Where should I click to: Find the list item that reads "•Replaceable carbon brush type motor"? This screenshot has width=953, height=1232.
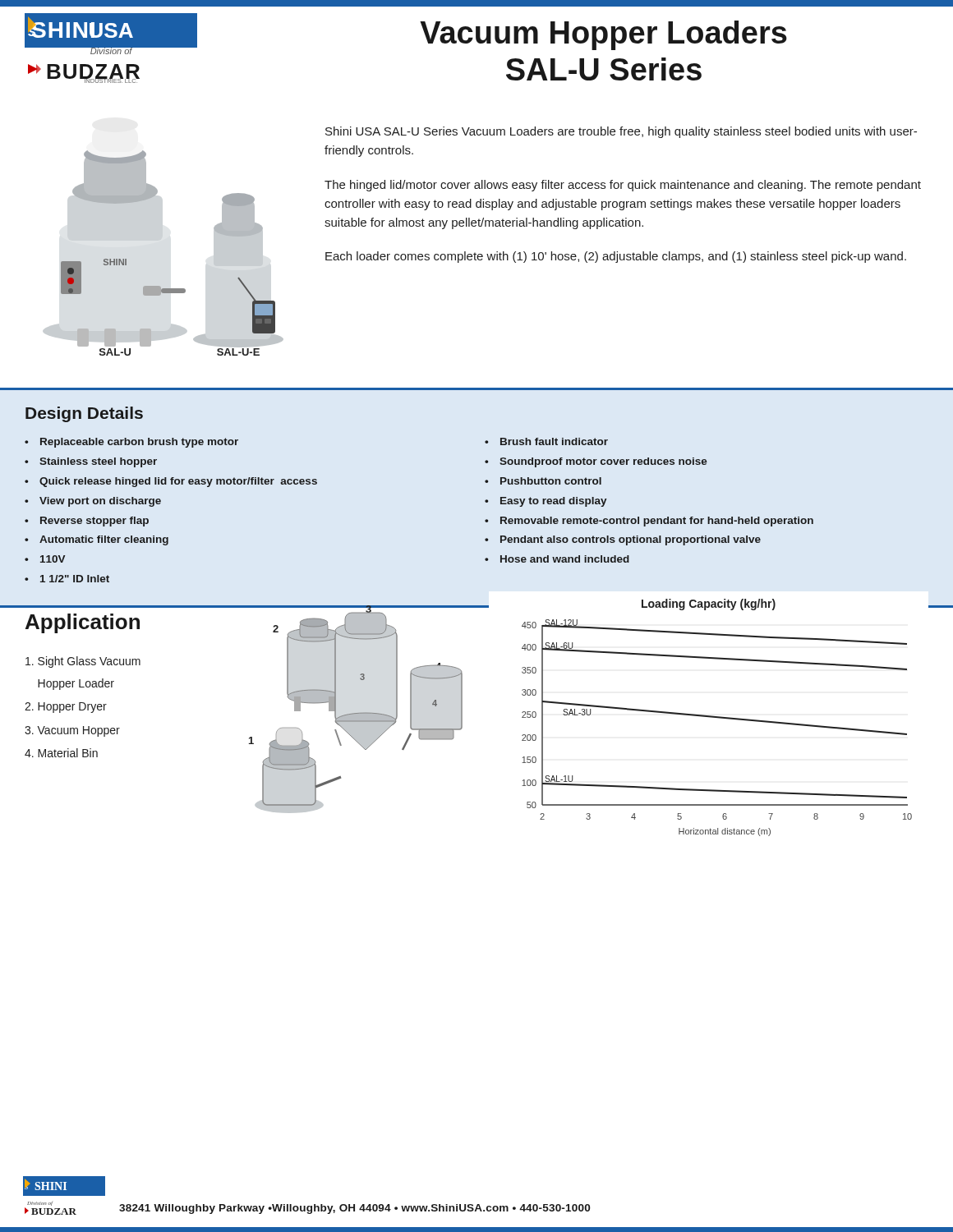click(x=132, y=442)
